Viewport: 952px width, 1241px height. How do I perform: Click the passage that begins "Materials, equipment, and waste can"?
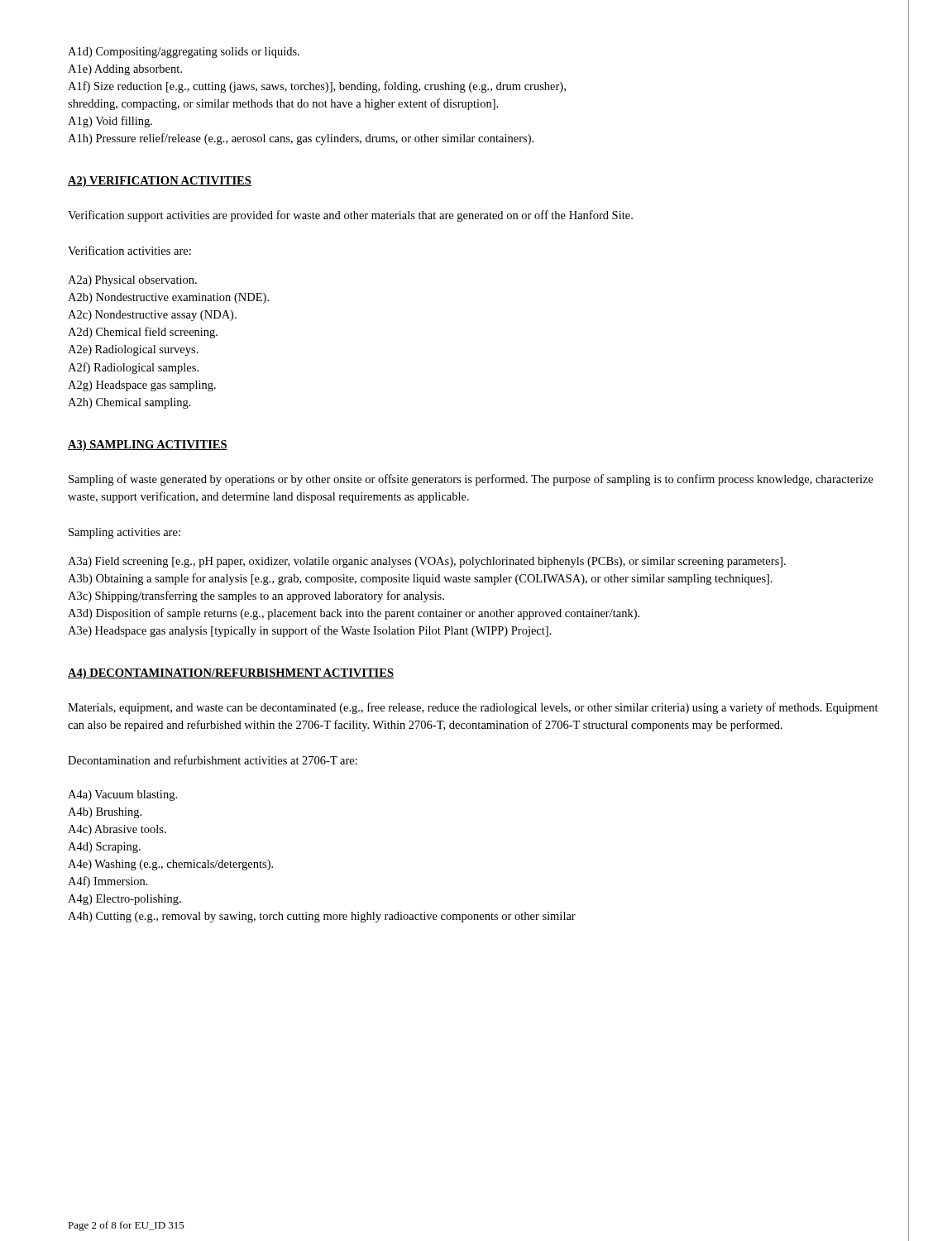coord(473,716)
